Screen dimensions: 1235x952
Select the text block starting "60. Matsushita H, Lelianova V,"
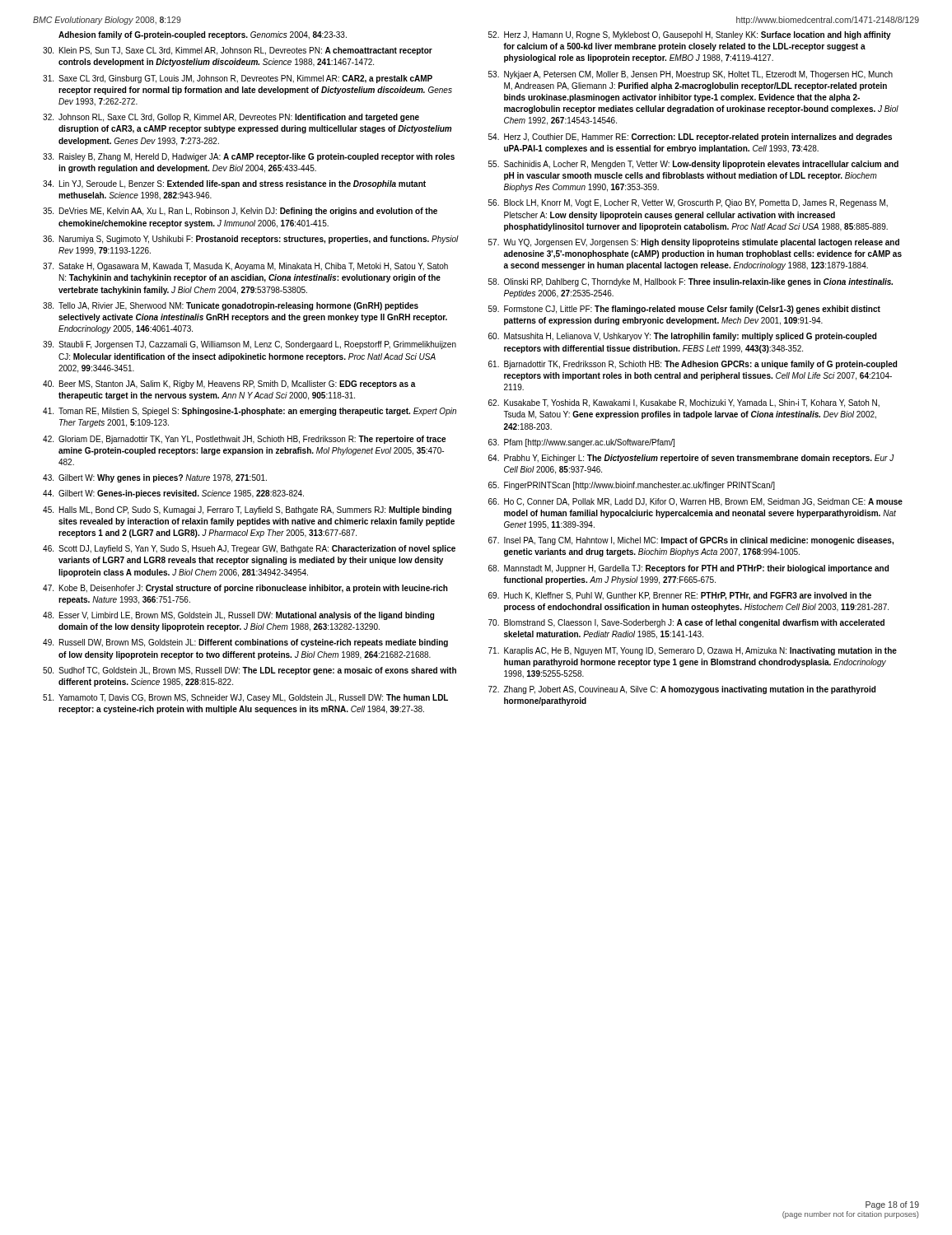(691, 343)
